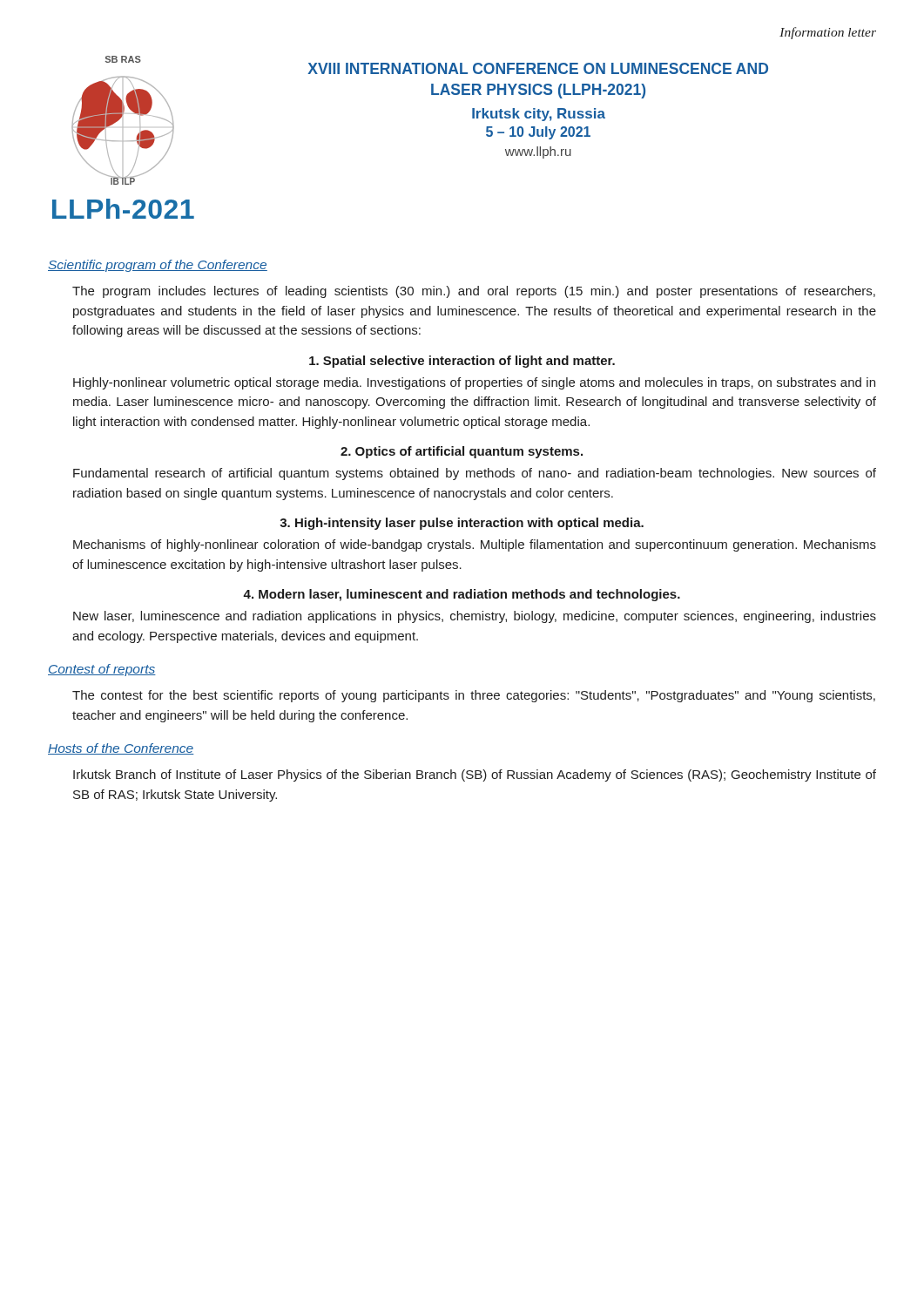Locate the logo
Image resolution: width=924 pixels, height=1307 pixels.
point(123,138)
